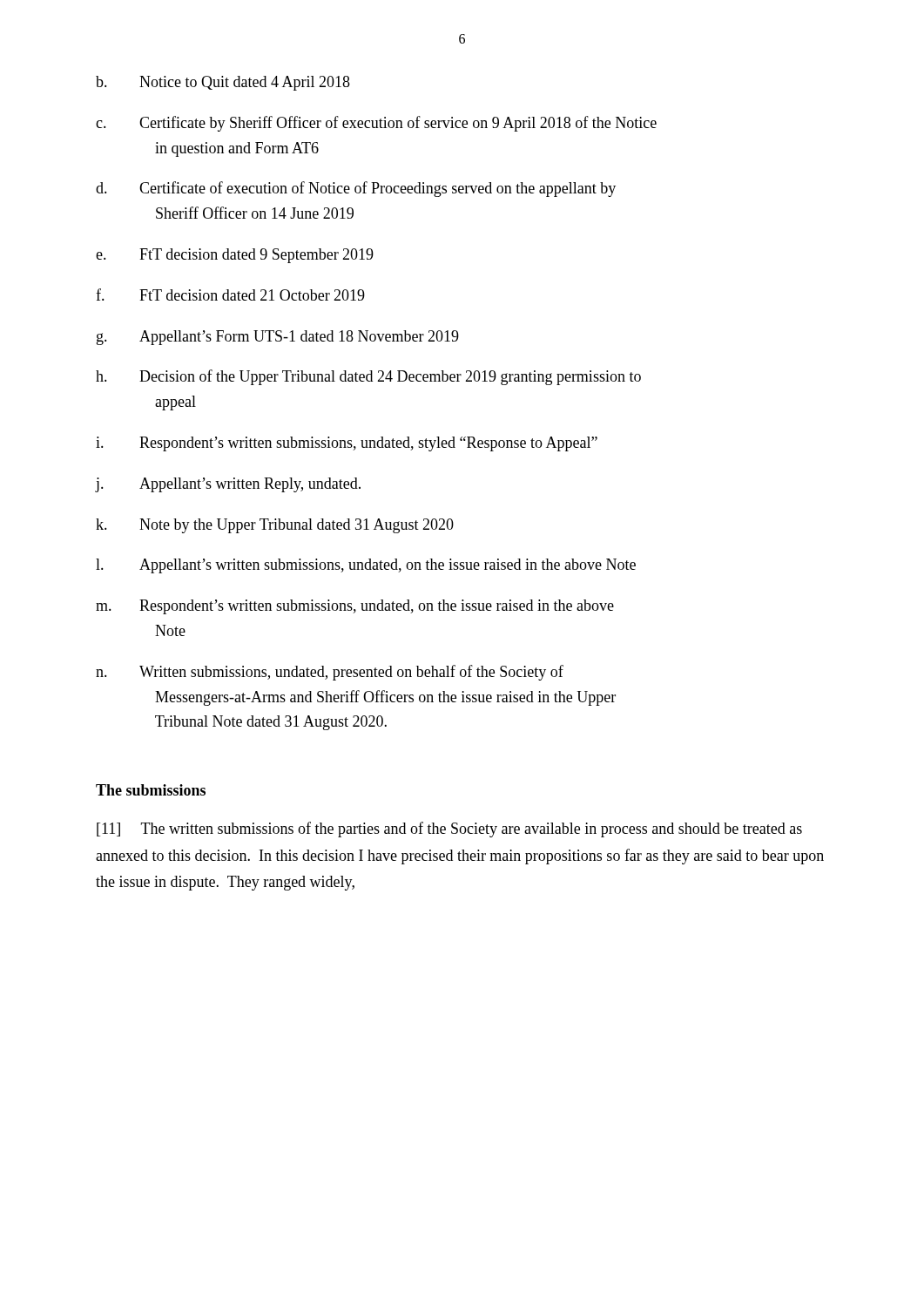924x1307 pixels.
Task: Where is the passage that starts "l. Appellant’s written submissions, undated, on the"?
Action: 466,565
